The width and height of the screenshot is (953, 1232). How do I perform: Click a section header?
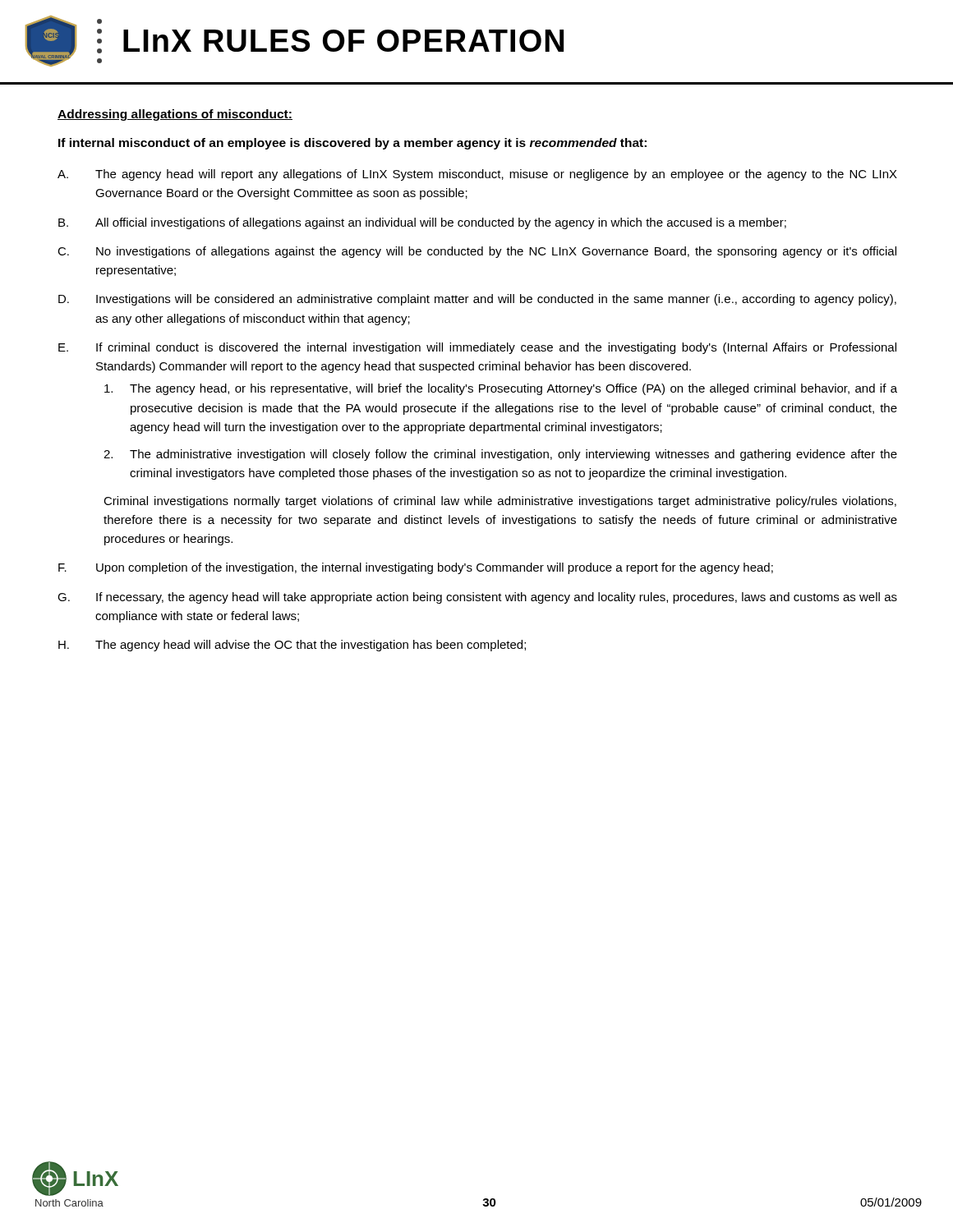[x=175, y=114]
